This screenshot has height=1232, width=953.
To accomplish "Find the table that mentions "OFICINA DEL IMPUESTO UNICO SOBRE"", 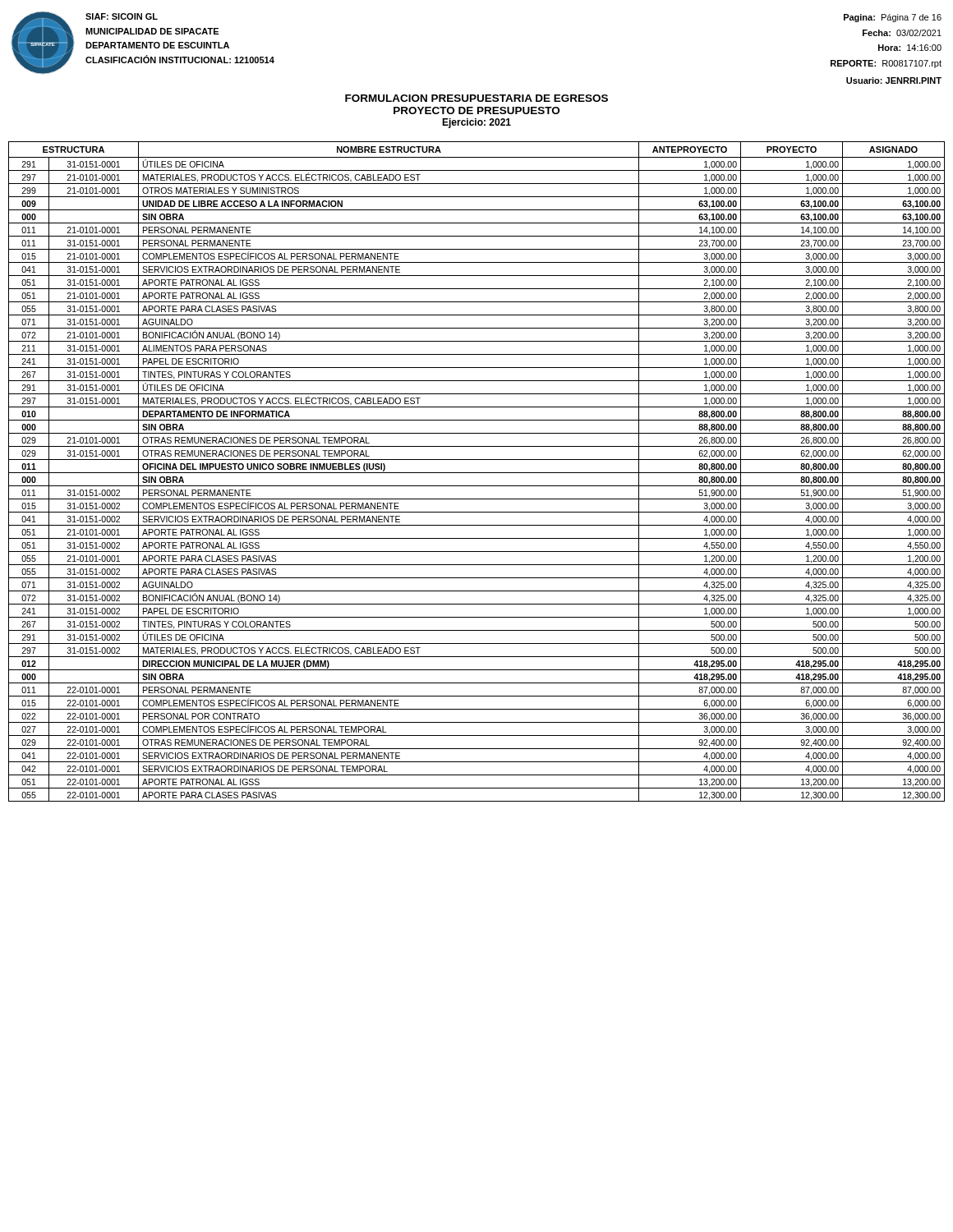I will coord(476,471).
